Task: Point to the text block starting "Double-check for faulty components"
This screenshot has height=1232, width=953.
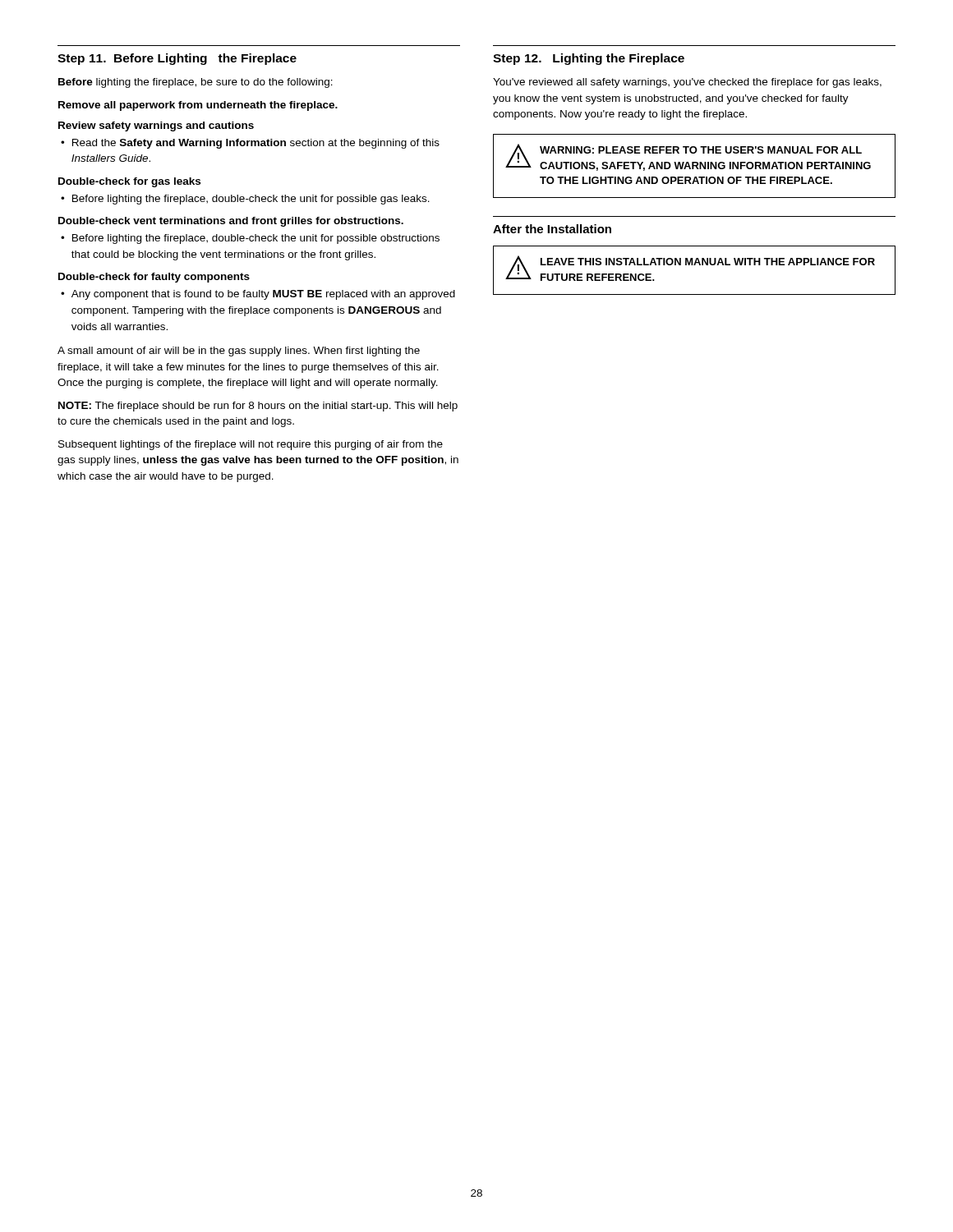Action: click(154, 277)
